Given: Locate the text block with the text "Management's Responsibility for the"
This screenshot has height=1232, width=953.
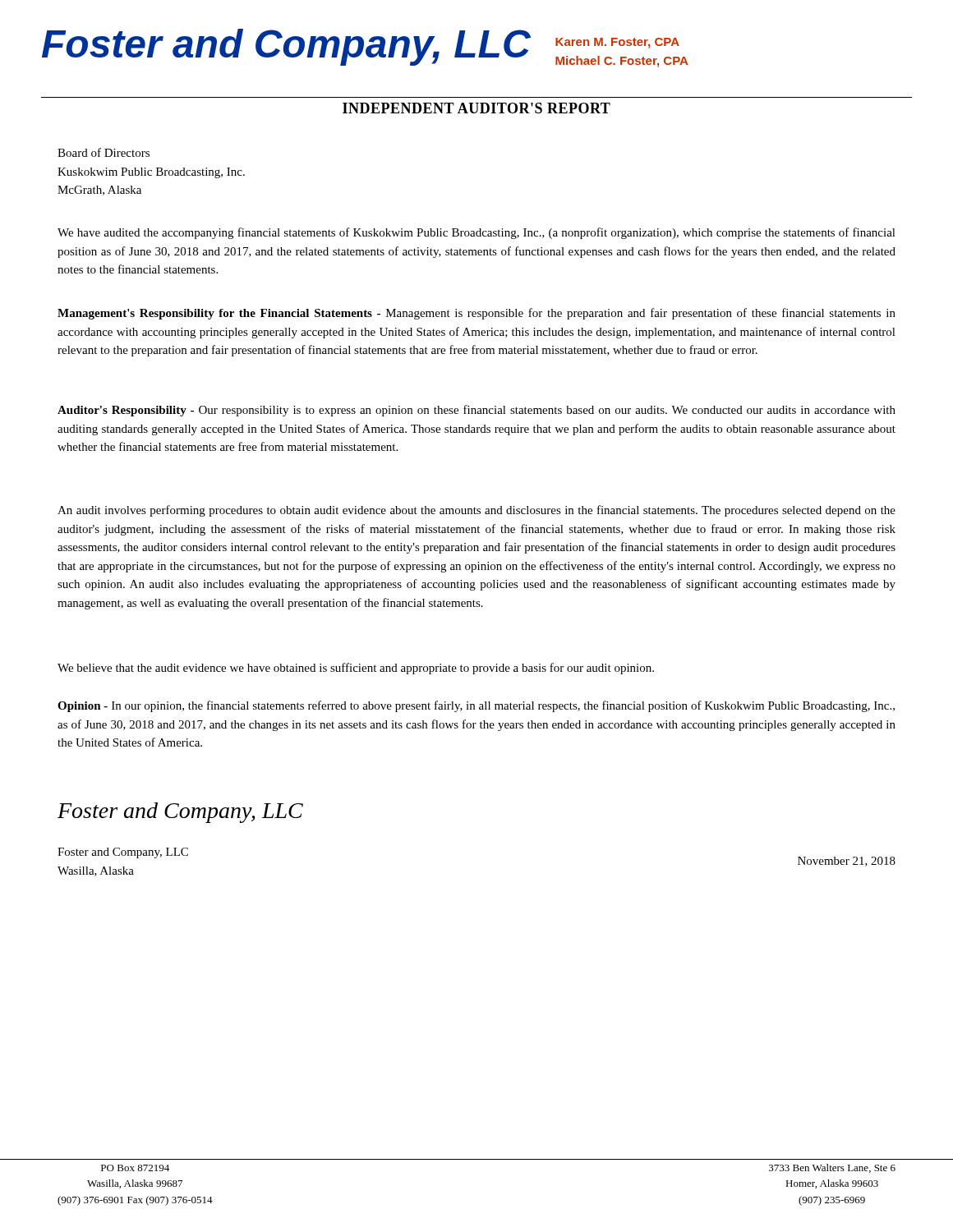Looking at the screenshot, I should pyautogui.click(x=476, y=331).
